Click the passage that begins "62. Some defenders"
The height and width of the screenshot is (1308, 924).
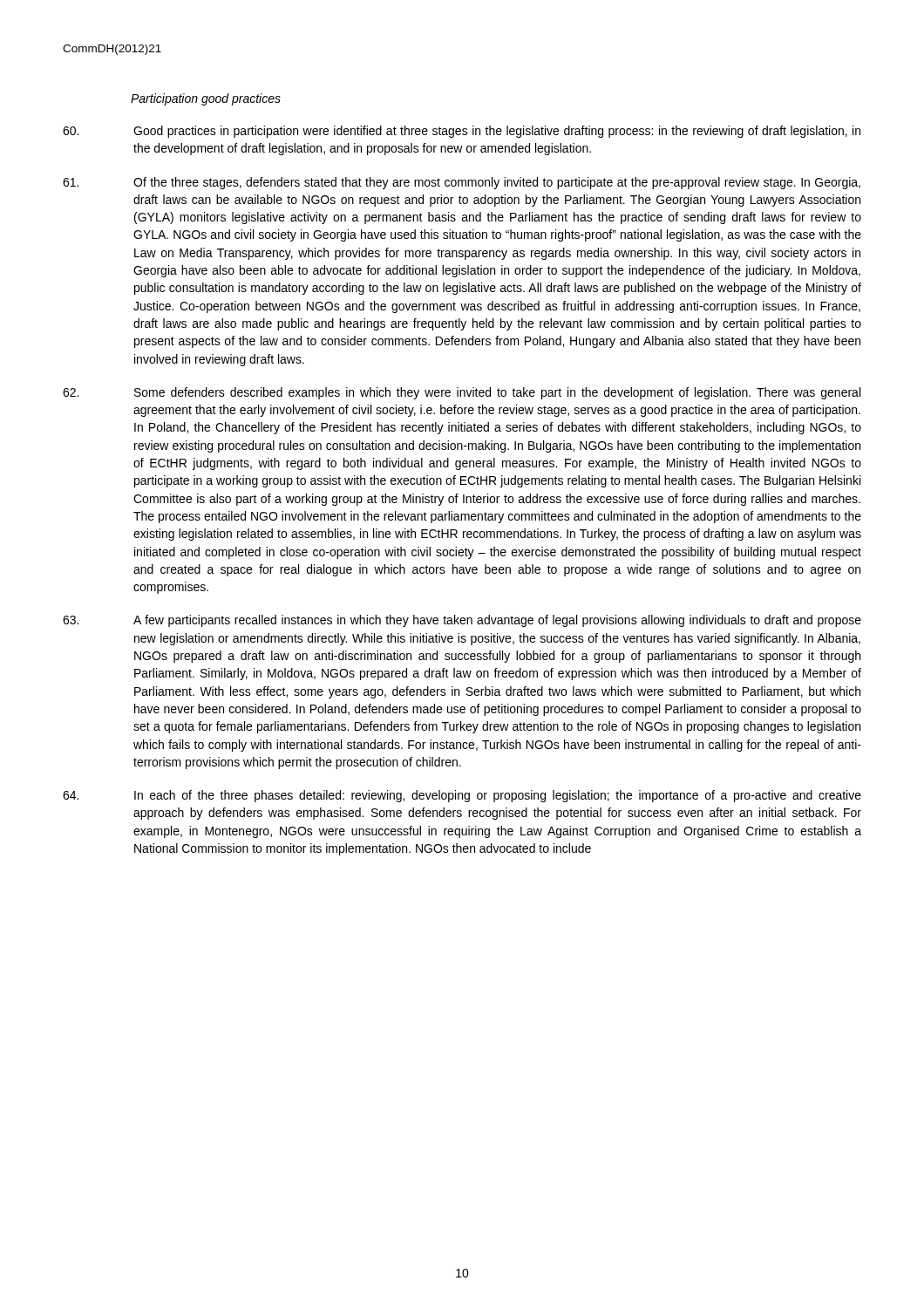tap(462, 490)
